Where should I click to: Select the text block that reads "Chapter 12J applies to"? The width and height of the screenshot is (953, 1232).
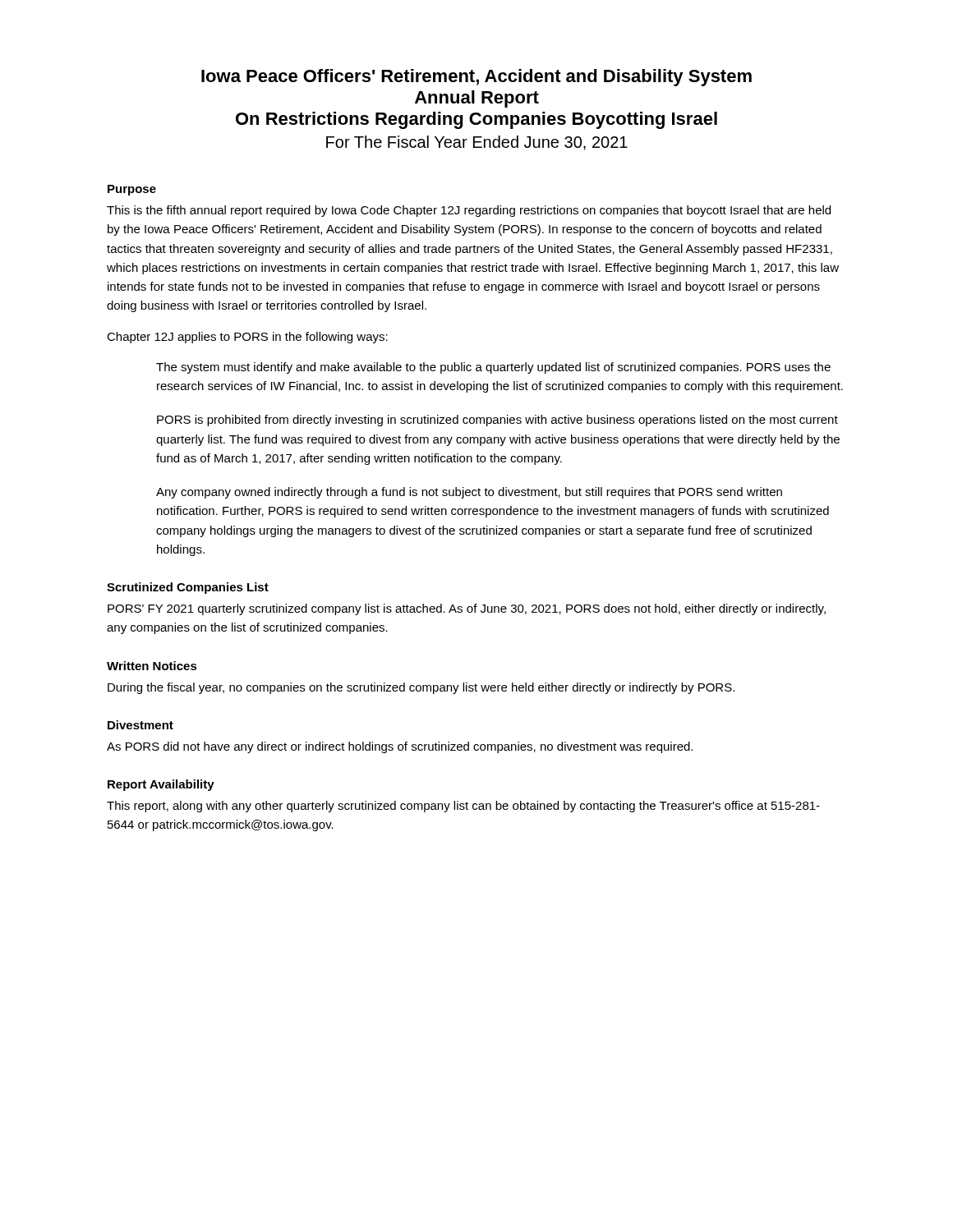point(248,336)
